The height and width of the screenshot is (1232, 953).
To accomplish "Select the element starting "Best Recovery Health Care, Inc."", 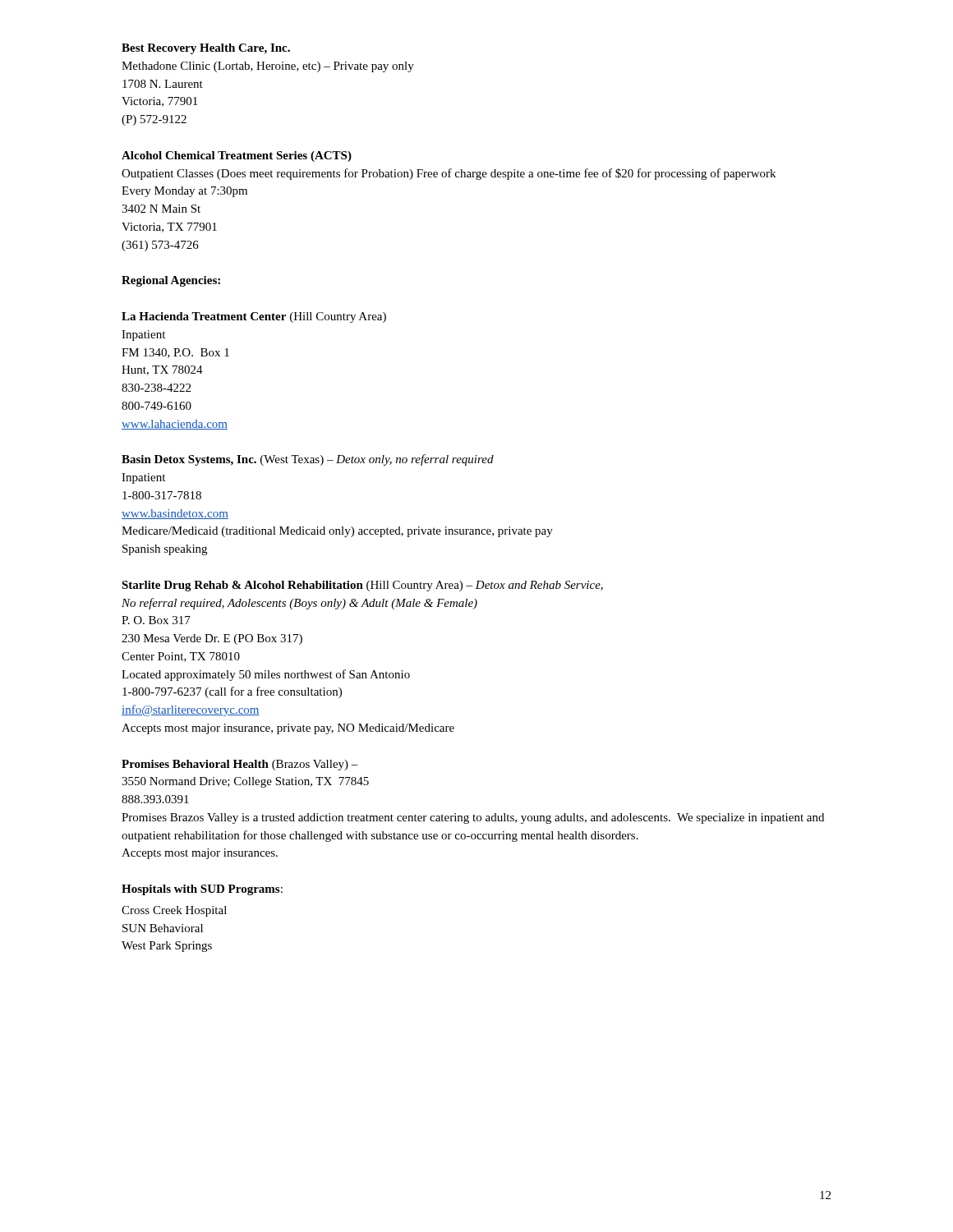I will click(x=206, y=49).
